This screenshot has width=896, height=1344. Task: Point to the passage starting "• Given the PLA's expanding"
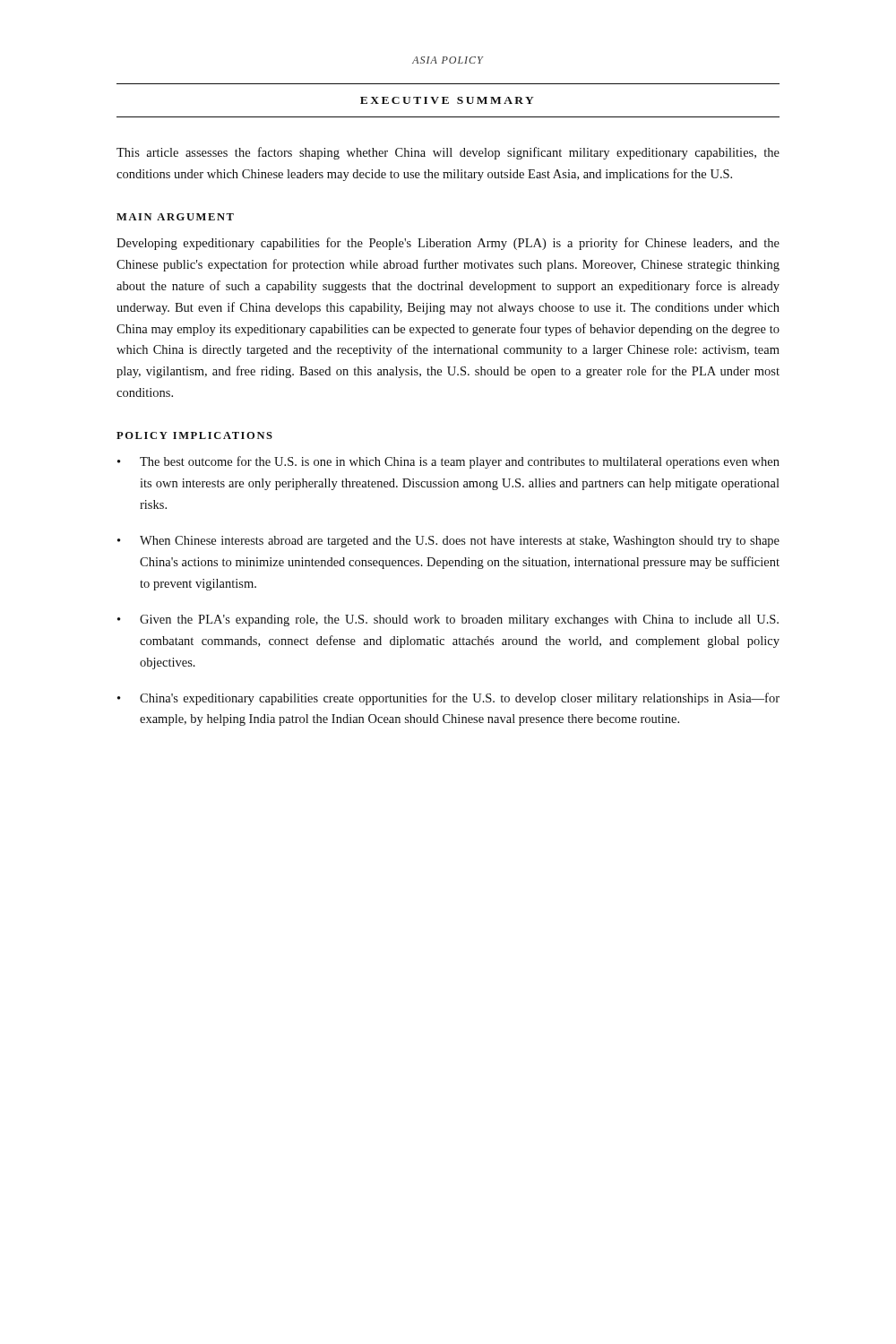coord(448,641)
